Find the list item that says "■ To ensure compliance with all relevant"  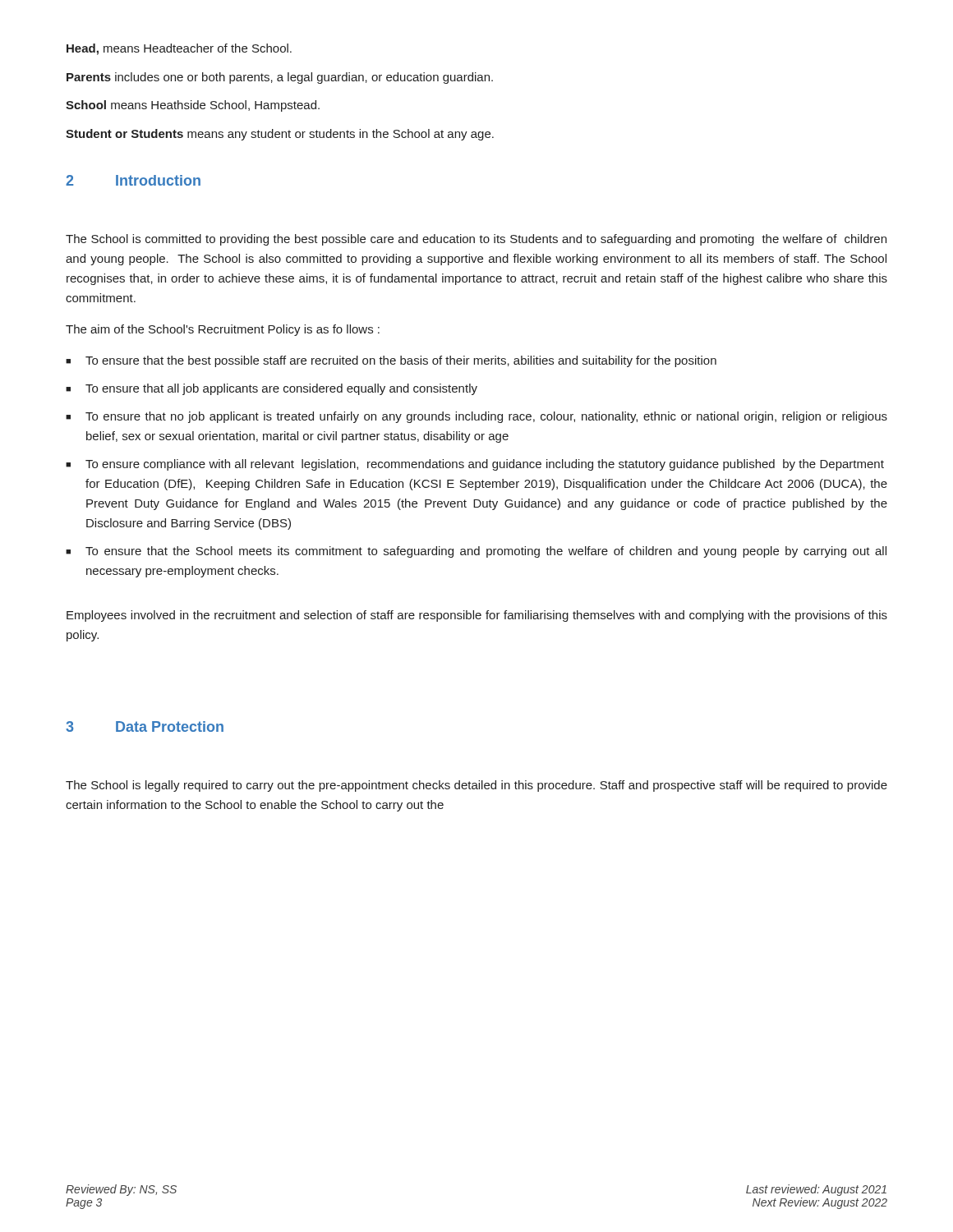pos(476,494)
